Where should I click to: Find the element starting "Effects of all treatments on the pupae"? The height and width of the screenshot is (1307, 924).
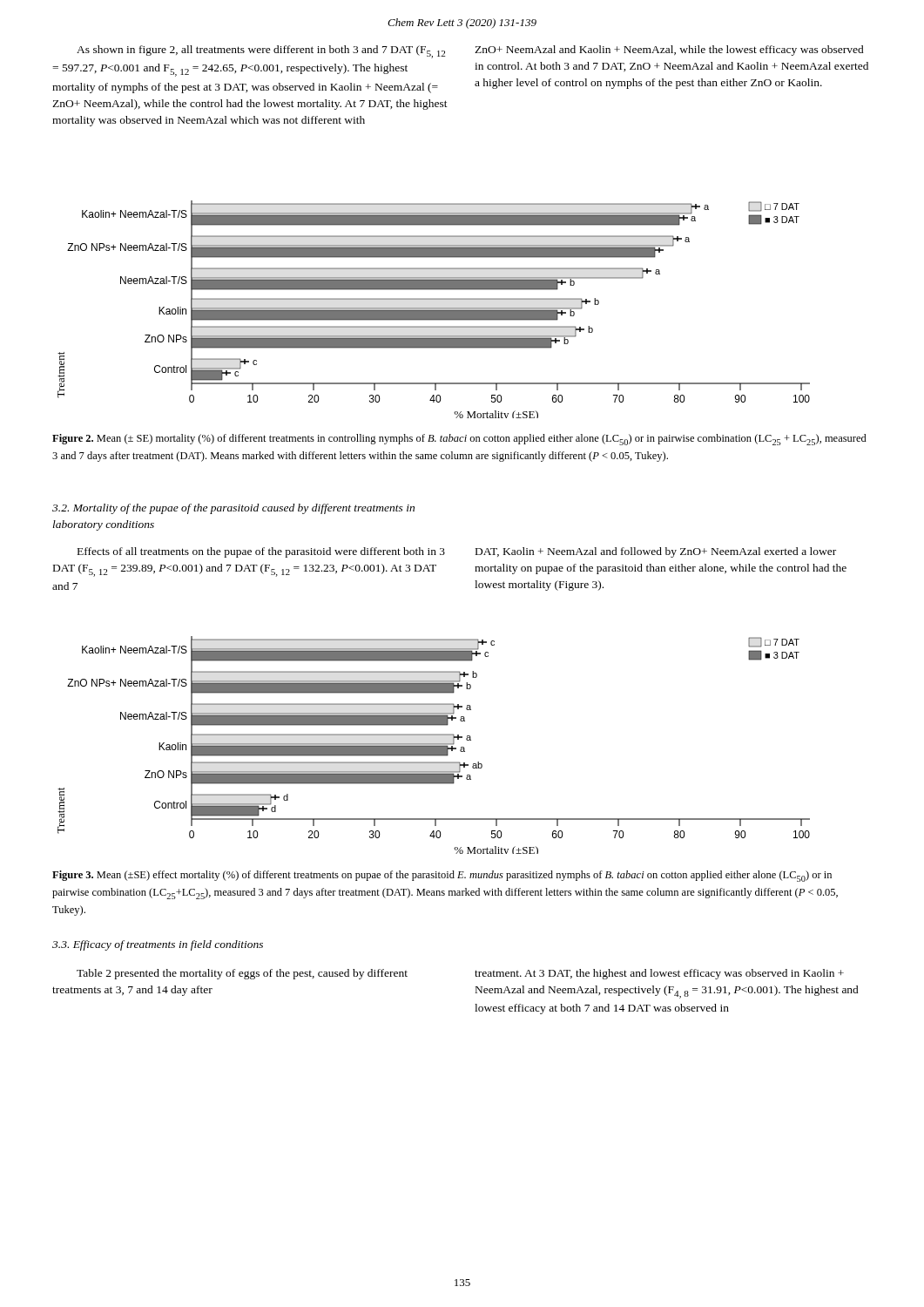click(x=250, y=570)
